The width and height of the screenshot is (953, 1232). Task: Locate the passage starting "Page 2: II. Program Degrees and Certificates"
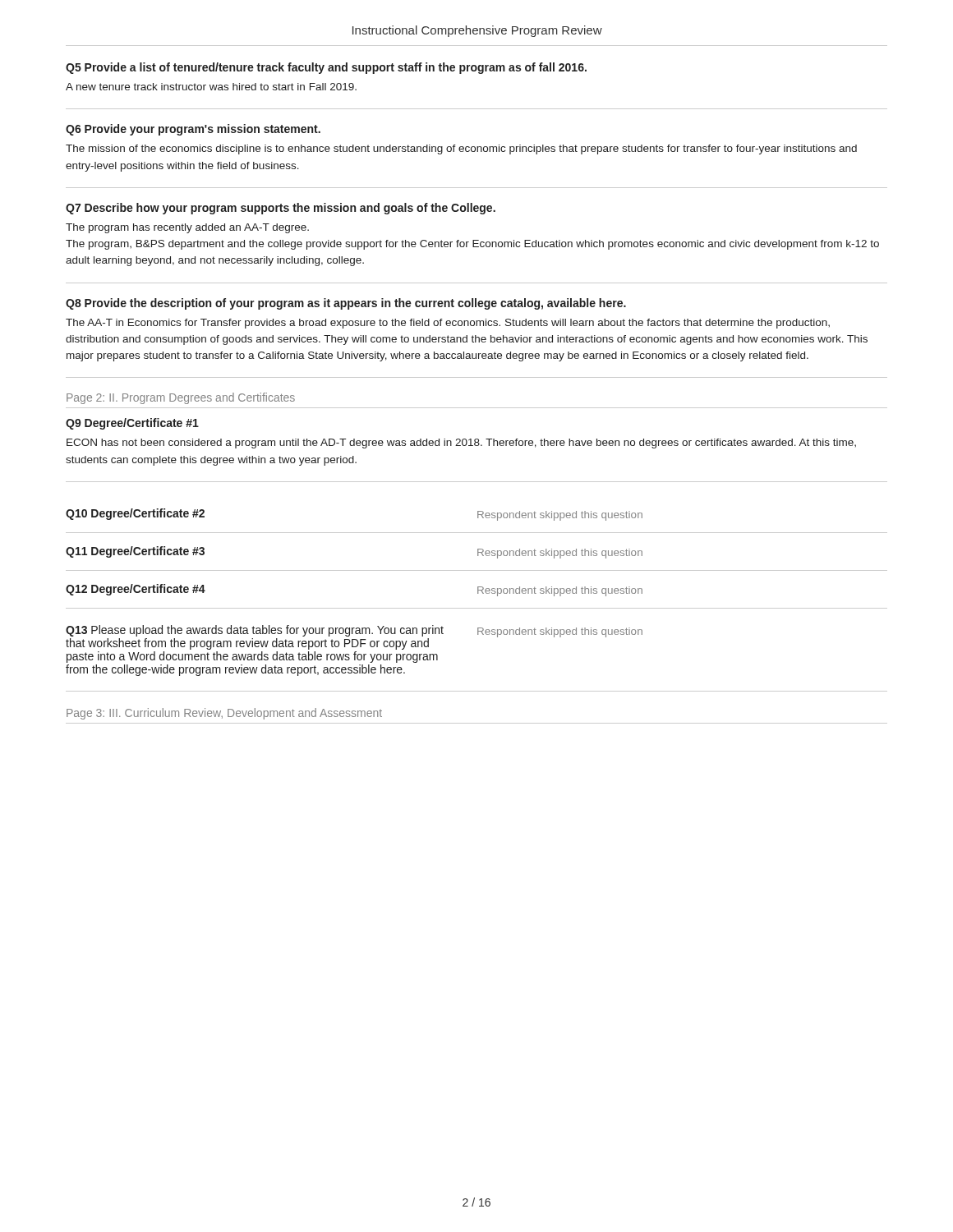pyautogui.click(x=180, y=398)
